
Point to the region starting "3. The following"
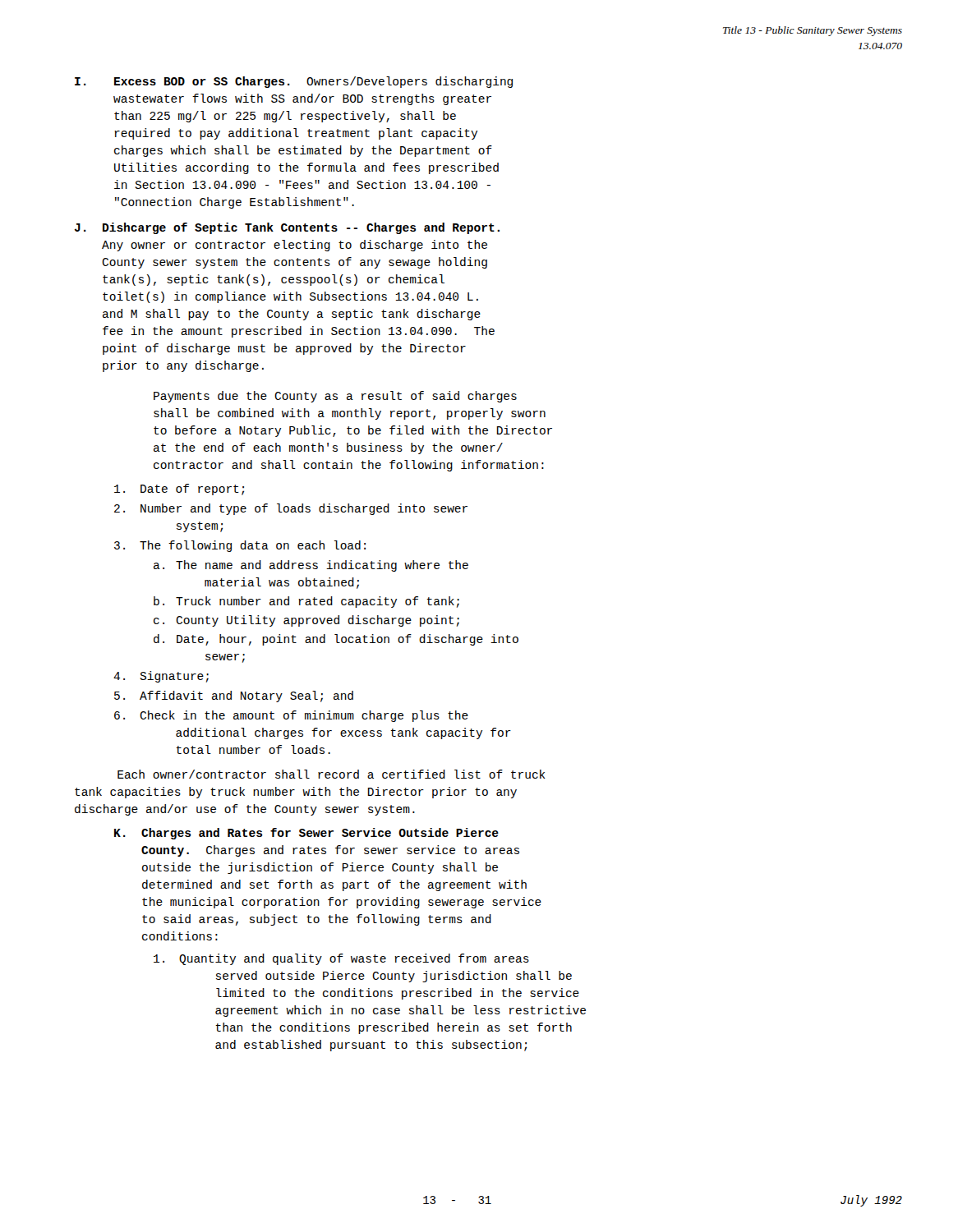(241, 547)
